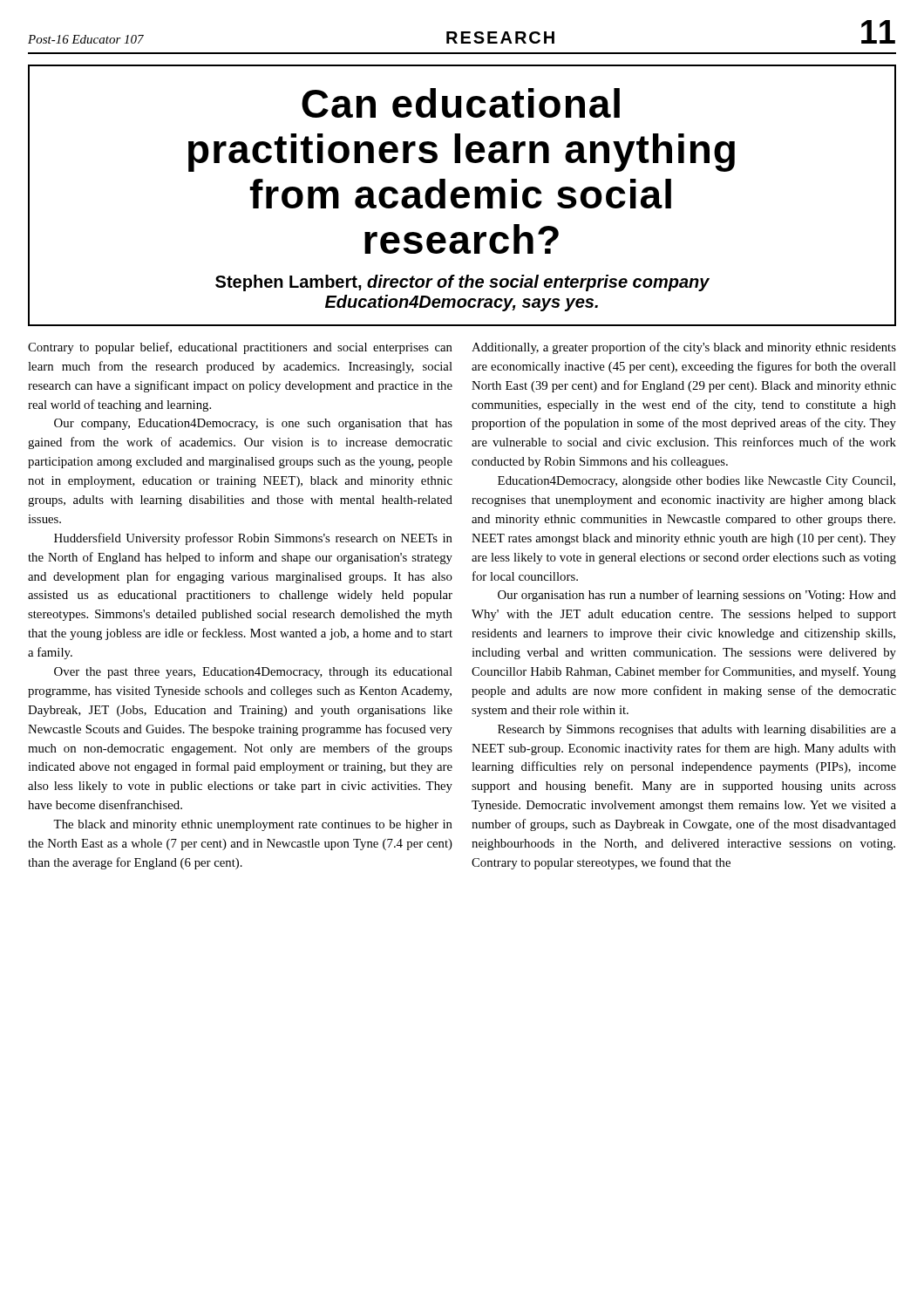This screenshot has width=924, height=1308.
Task: Find the block on this page that starts "Stephen Lambert, director"
Action: (462, 292)
